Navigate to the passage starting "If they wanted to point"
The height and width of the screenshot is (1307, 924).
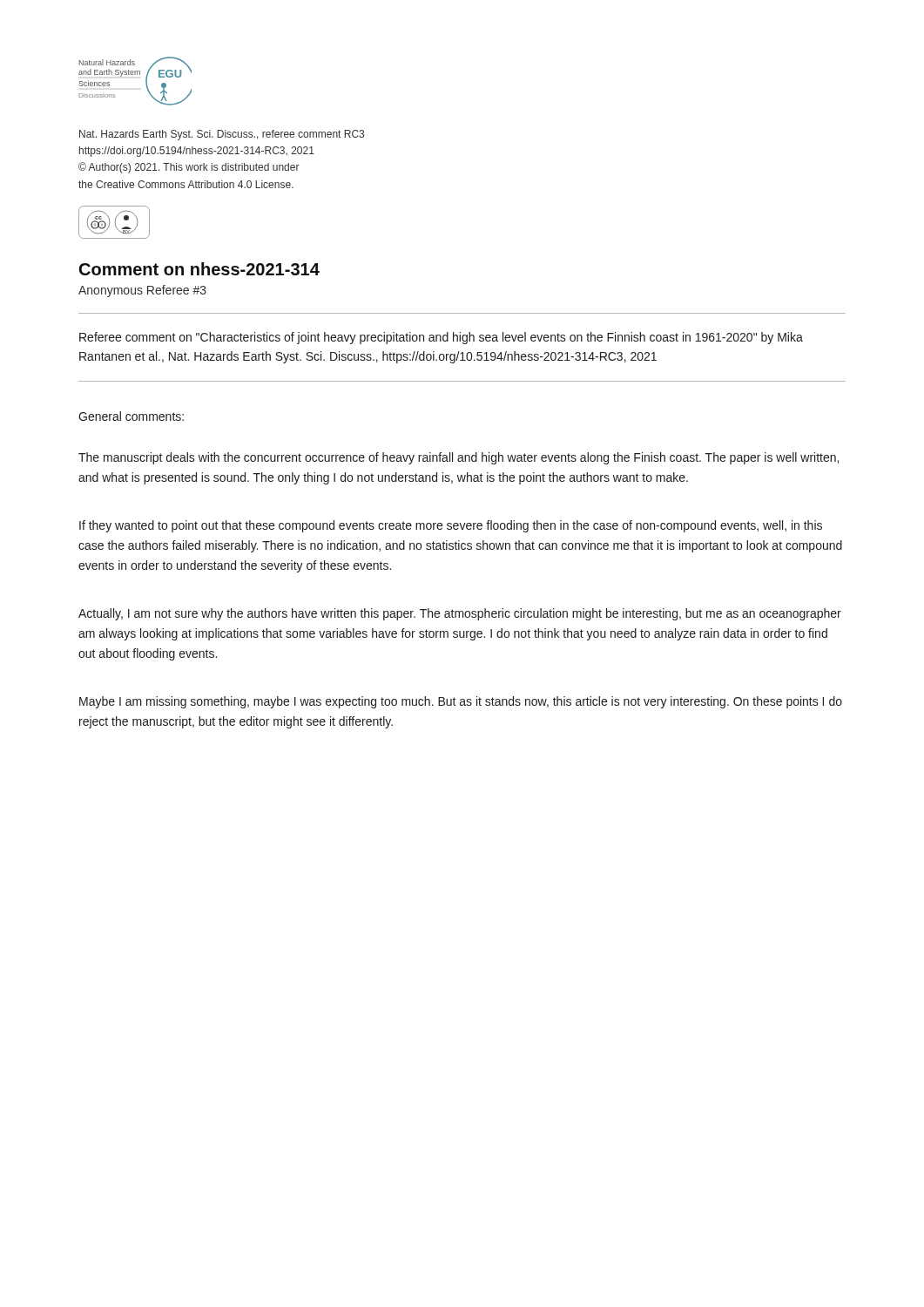[460, 545]
